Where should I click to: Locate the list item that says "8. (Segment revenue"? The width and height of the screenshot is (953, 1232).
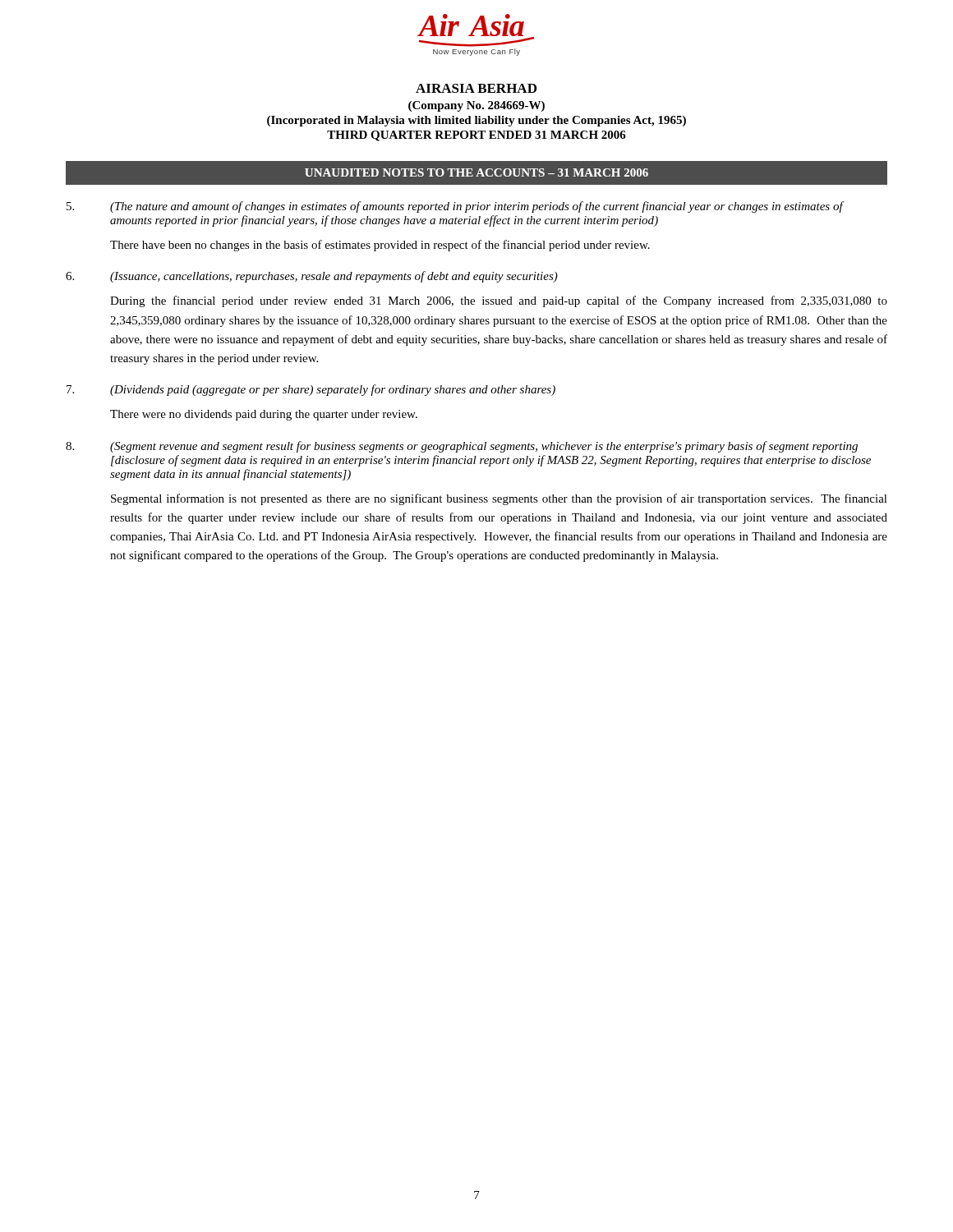[x=476, y=502]
